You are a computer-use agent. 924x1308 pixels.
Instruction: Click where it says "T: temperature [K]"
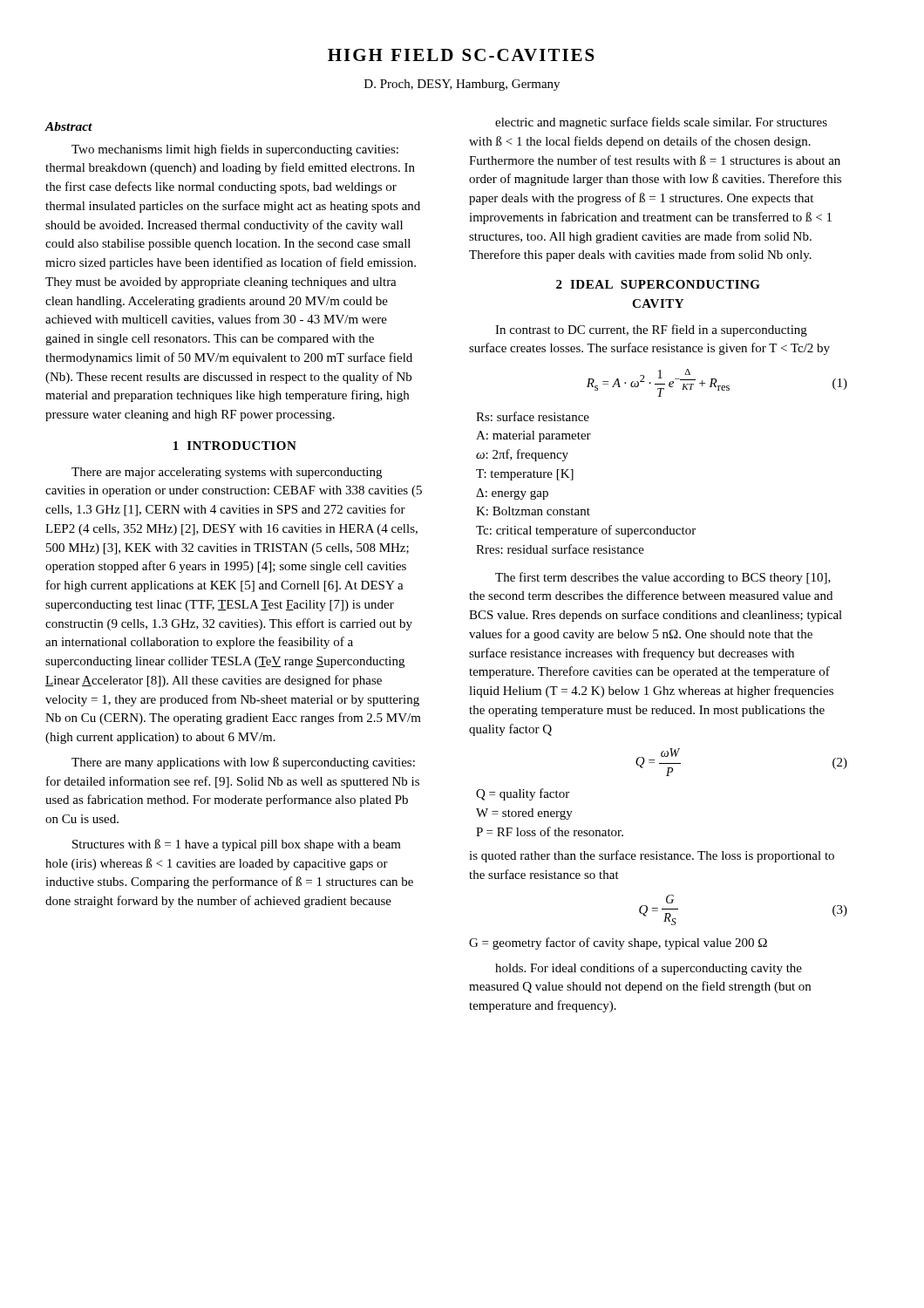tap(525, 473)
